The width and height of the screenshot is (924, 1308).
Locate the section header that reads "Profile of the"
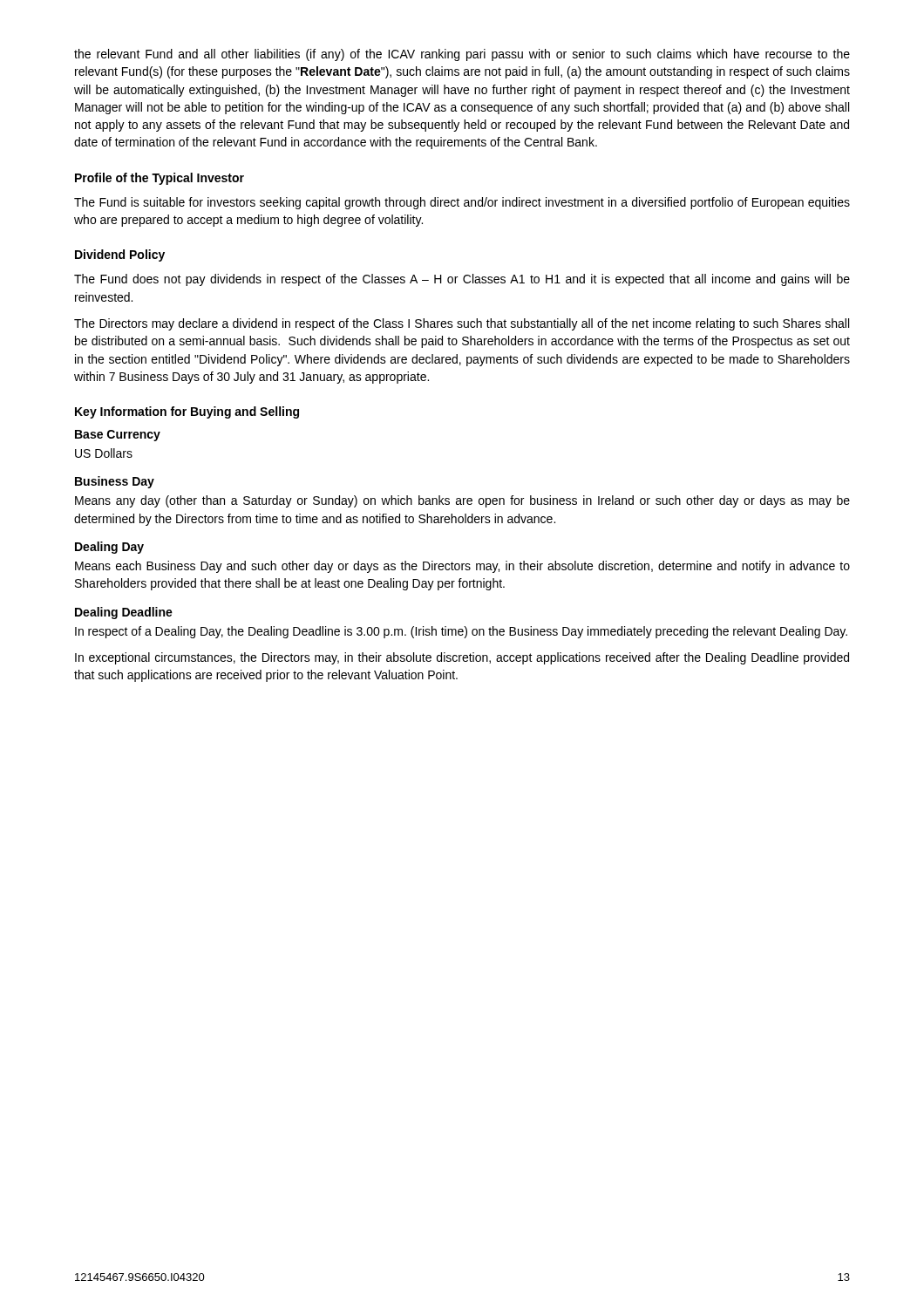tap(159, 178)
